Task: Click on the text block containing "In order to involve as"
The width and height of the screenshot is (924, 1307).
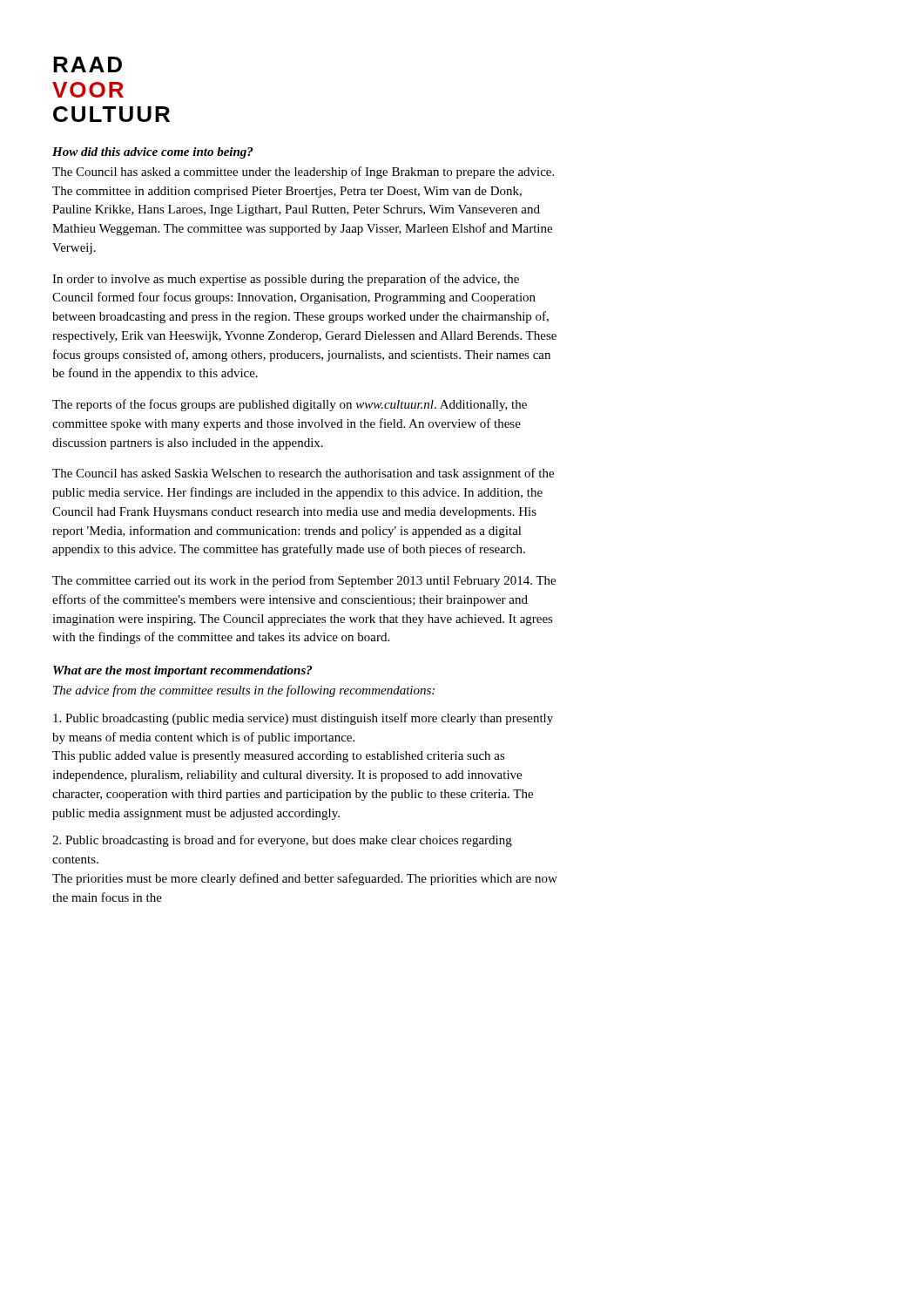Action: point(305,326)
